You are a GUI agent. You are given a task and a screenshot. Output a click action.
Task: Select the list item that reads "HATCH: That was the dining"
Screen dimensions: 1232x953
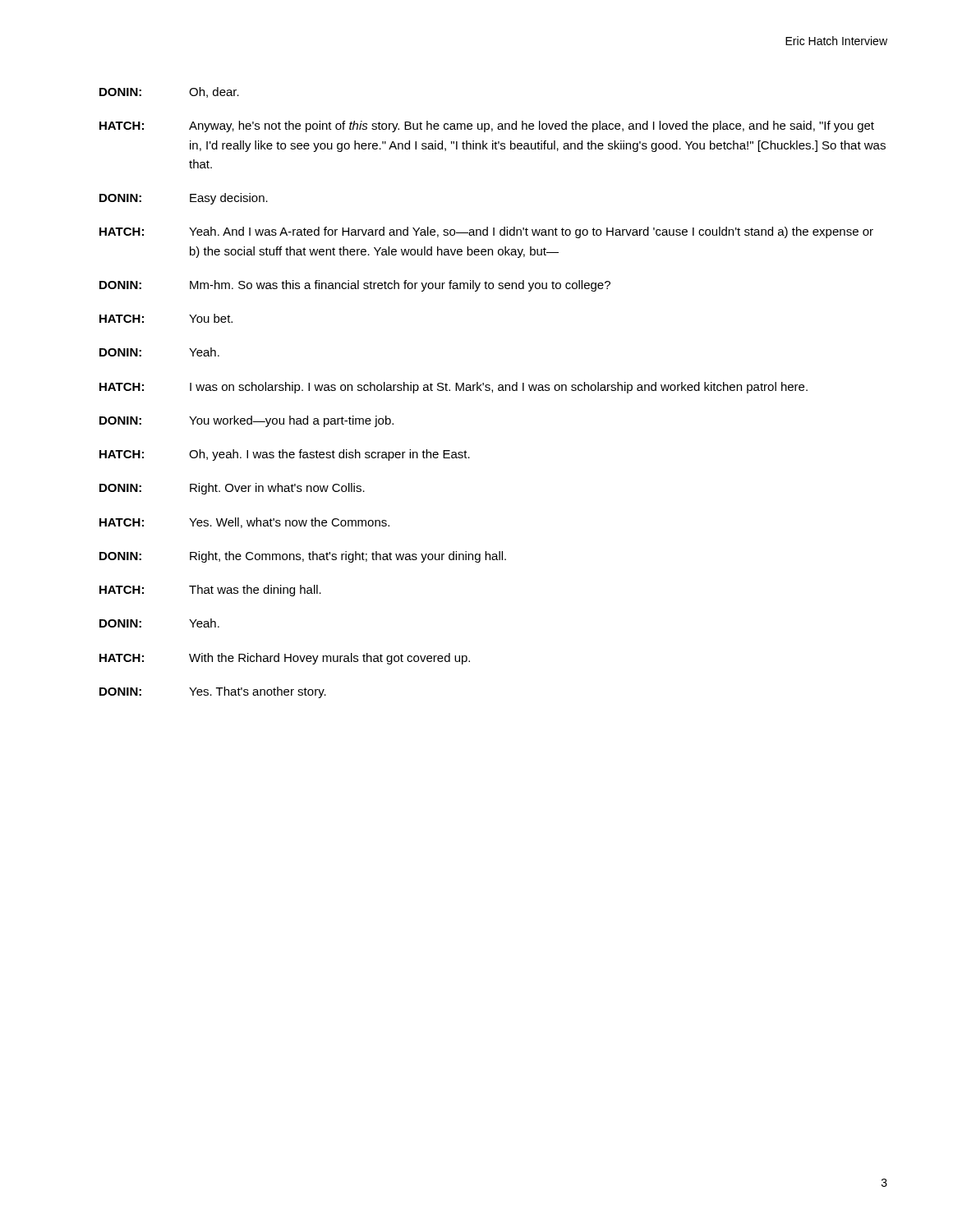pos(210,591)
